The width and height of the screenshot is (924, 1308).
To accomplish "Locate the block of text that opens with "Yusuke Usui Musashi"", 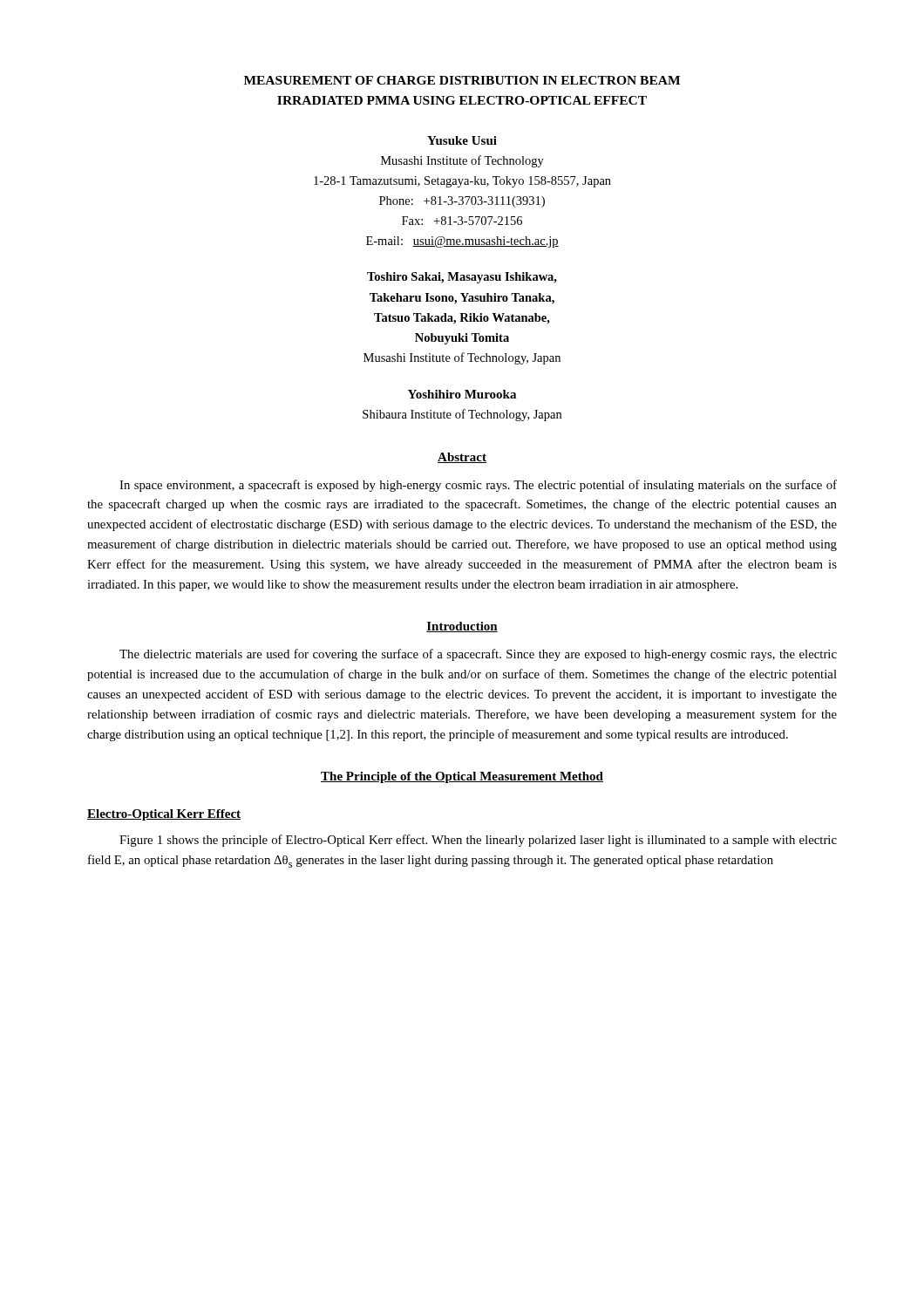I will [x=462, y=191].
